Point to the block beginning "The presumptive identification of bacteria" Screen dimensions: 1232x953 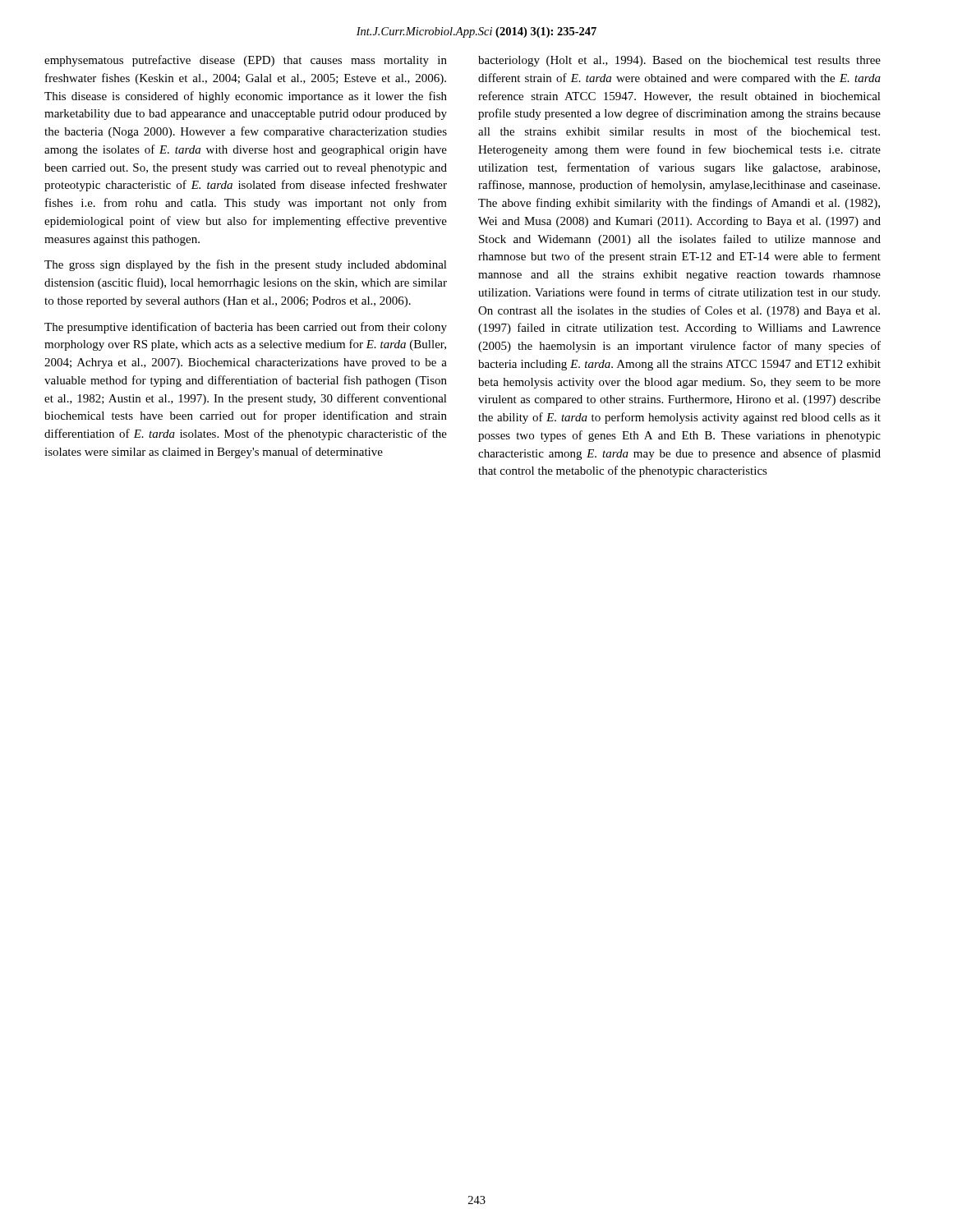click(x=246, y=390)
